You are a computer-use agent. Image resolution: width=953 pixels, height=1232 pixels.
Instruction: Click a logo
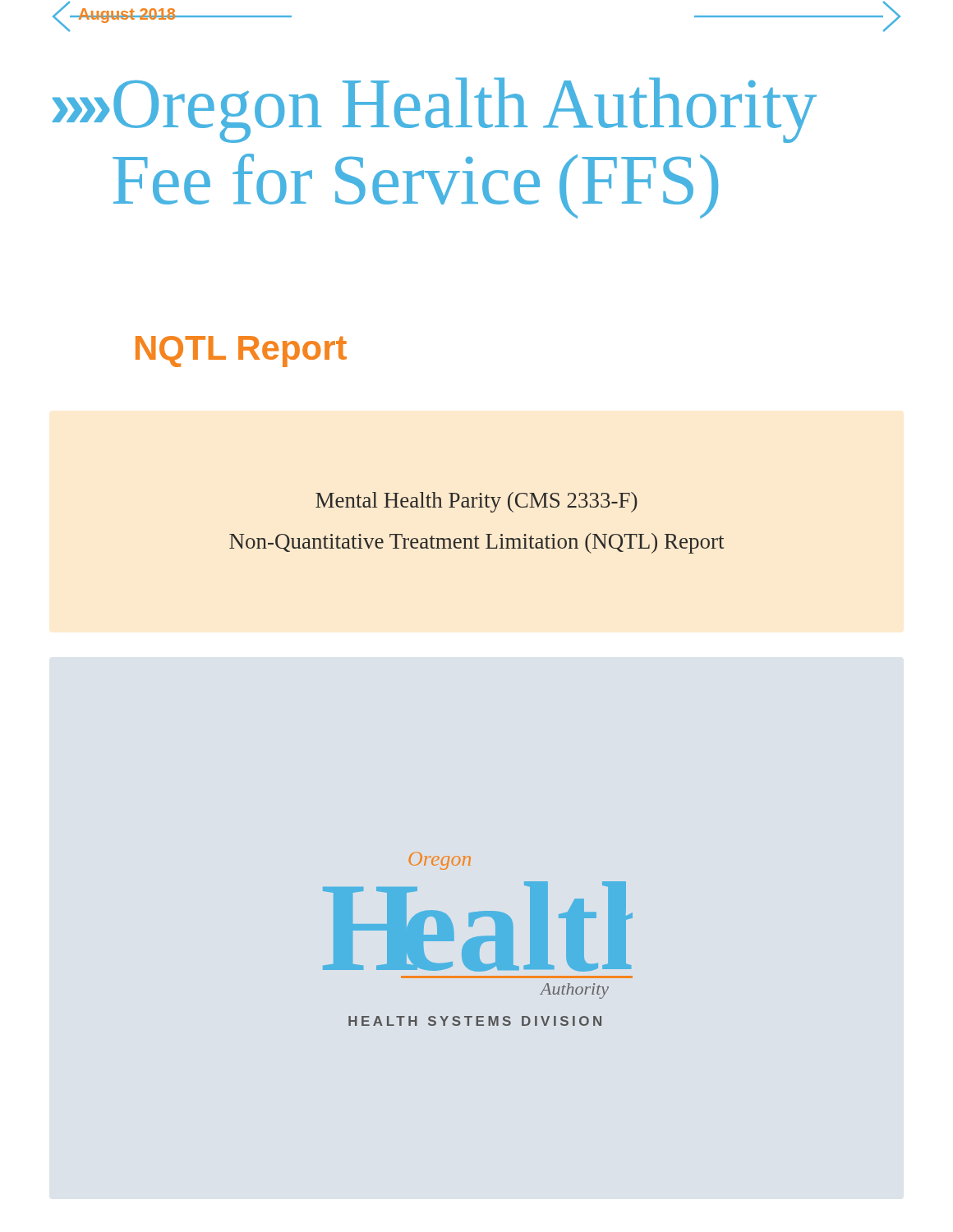click(x=476, y=928)
